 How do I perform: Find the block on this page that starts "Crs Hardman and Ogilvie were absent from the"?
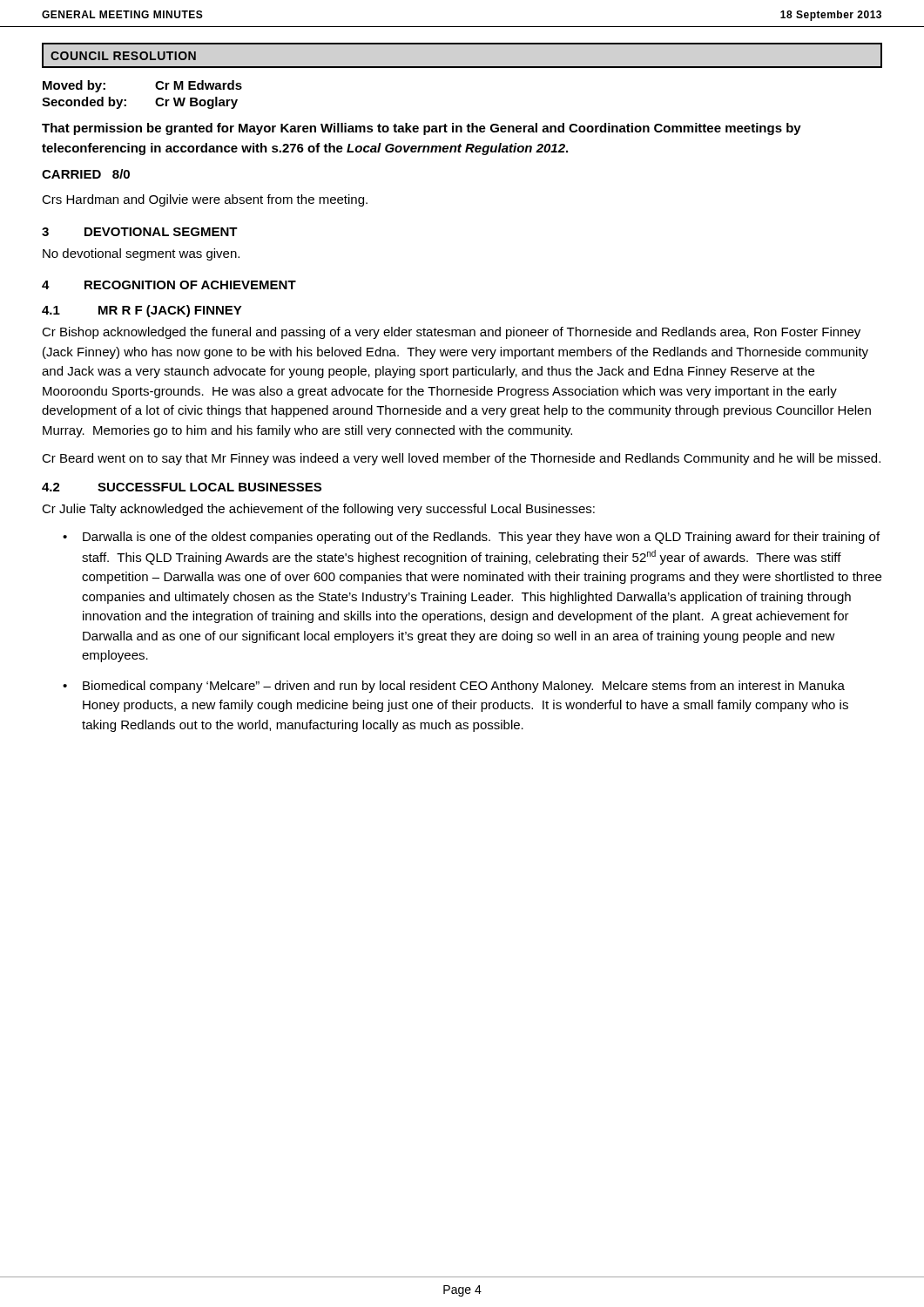[x=205, y=199]
